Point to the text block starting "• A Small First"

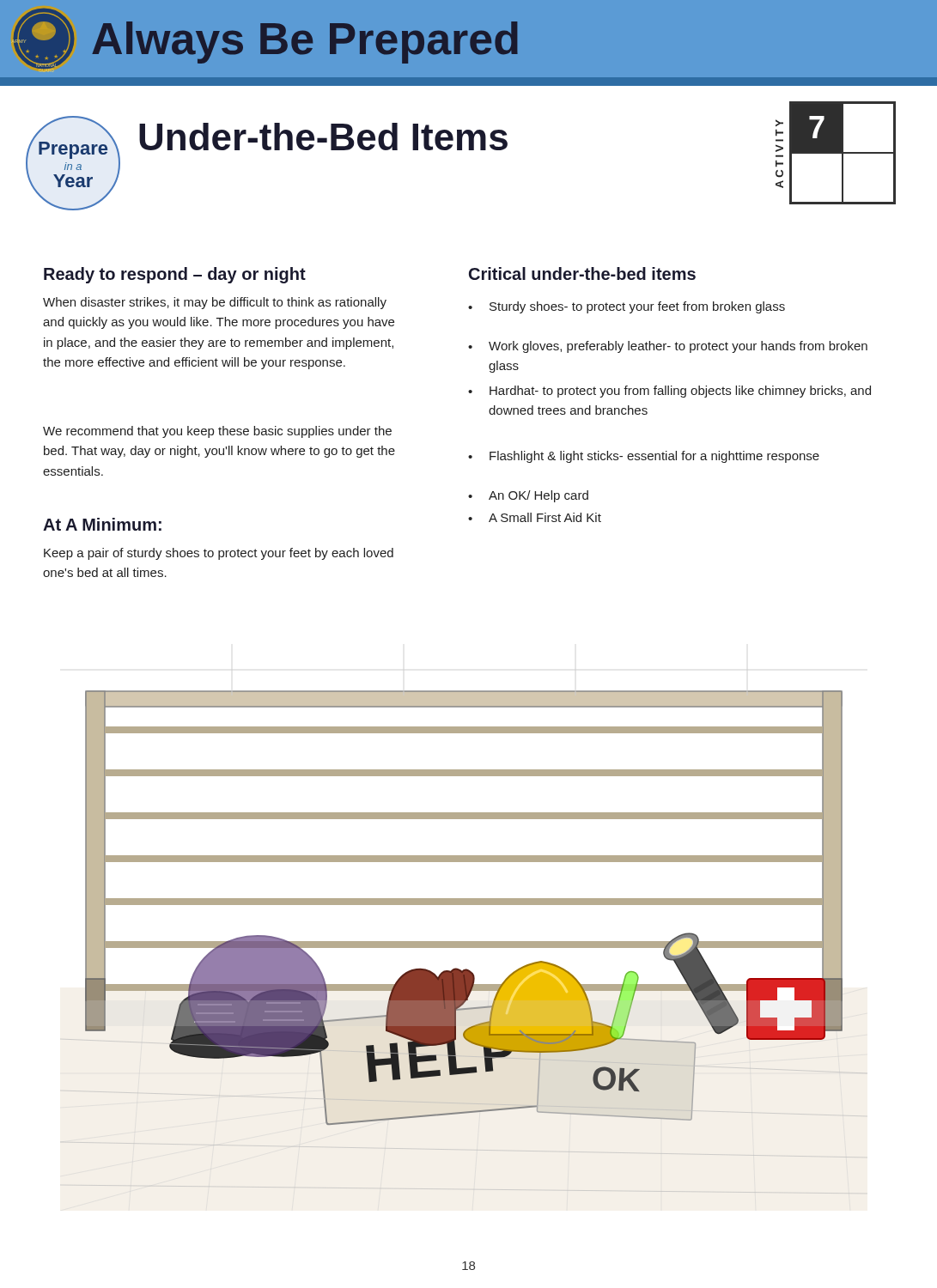535,518
